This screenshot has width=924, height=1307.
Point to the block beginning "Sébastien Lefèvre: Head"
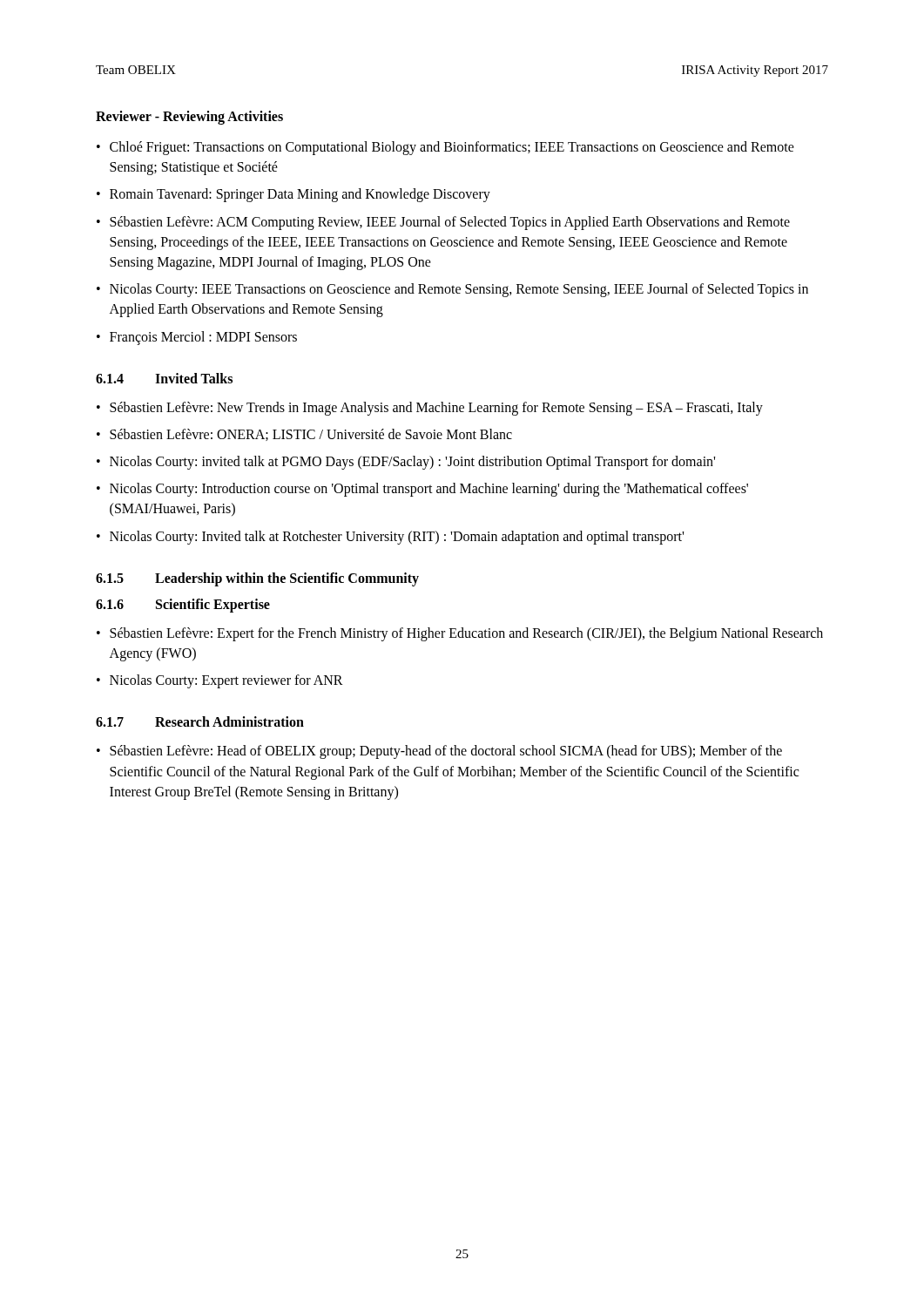469,771
